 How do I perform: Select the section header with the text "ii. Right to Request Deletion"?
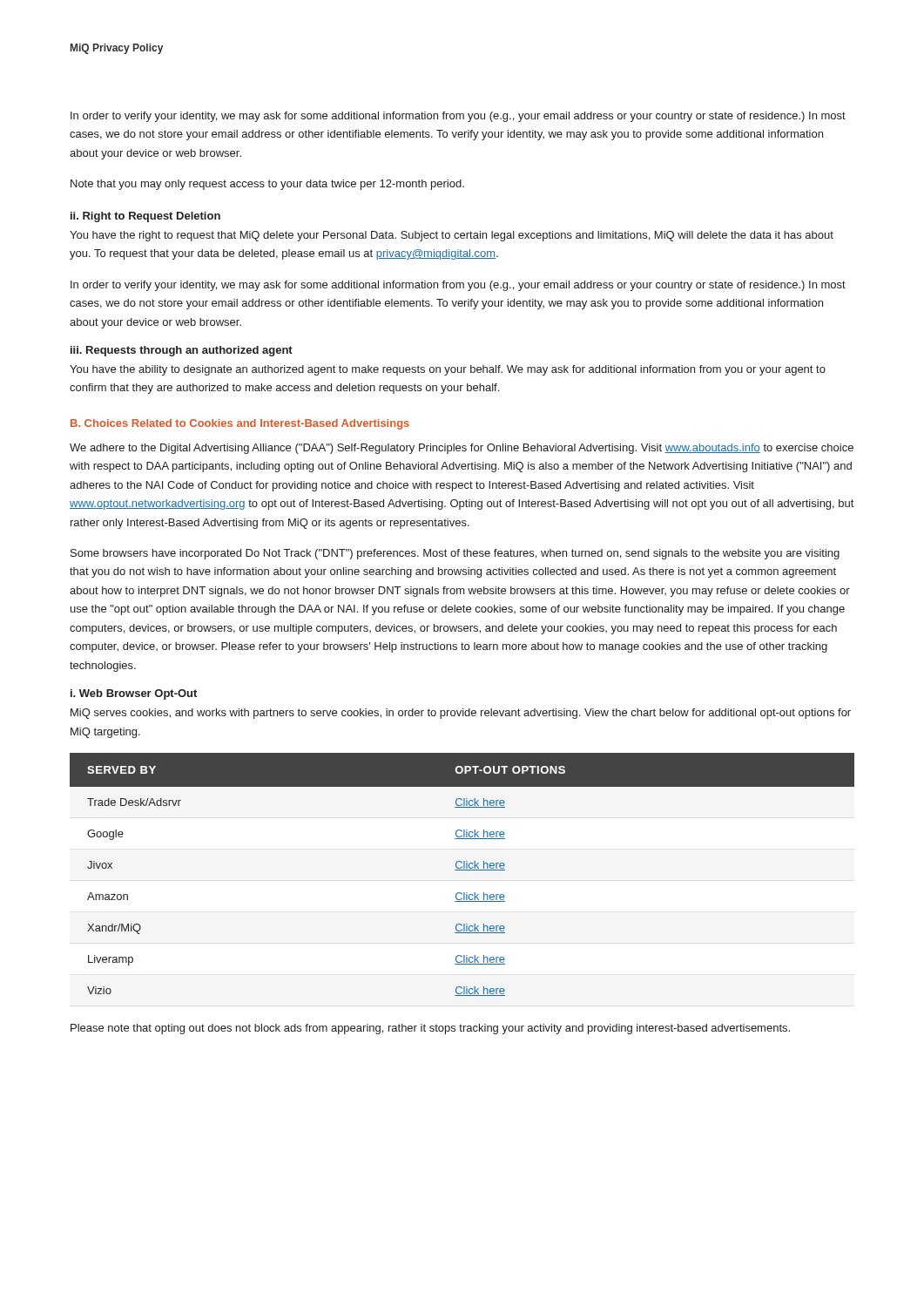tap(145, 215)
